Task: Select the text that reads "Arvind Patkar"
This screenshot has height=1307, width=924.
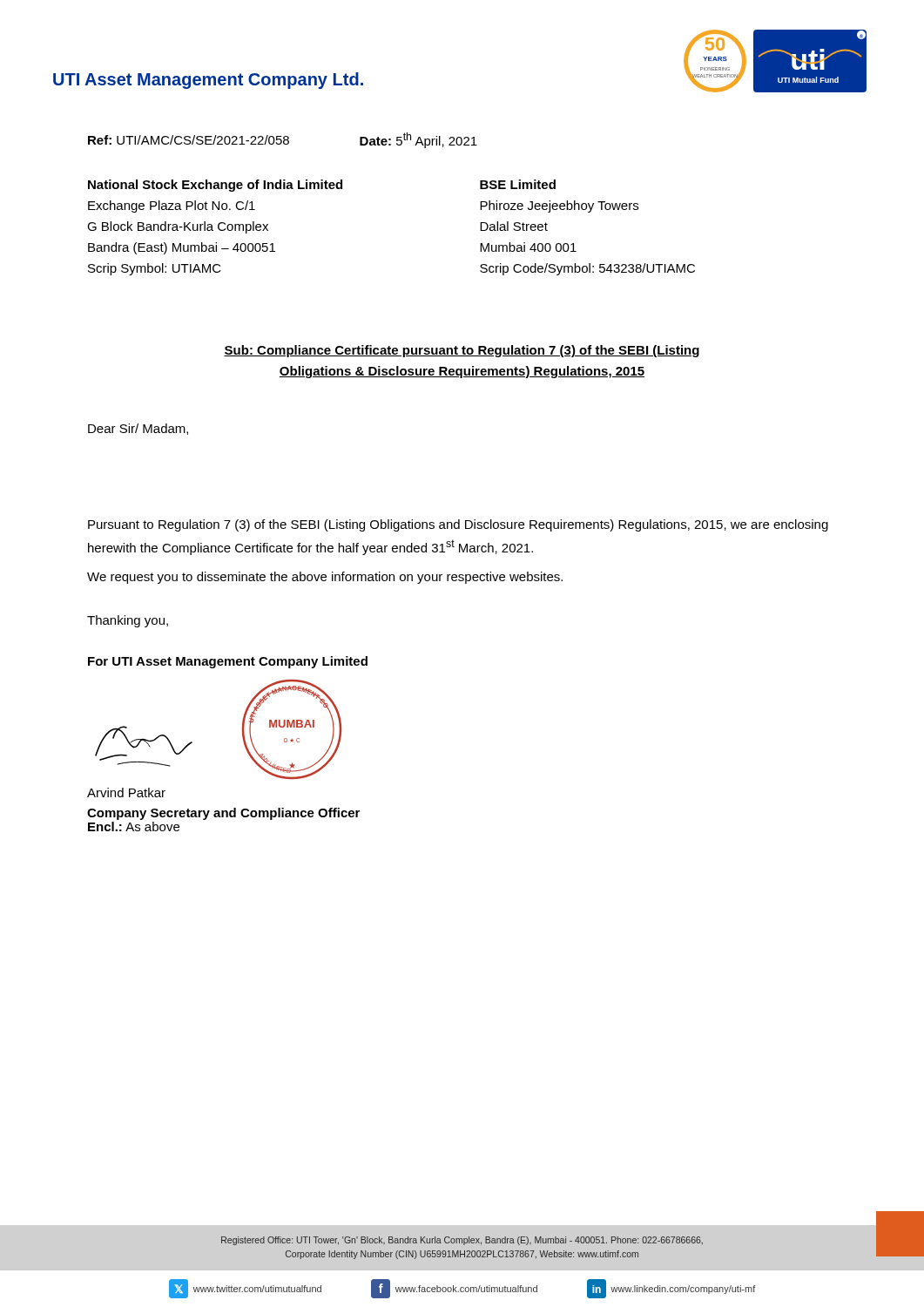Action: [126, 792]
